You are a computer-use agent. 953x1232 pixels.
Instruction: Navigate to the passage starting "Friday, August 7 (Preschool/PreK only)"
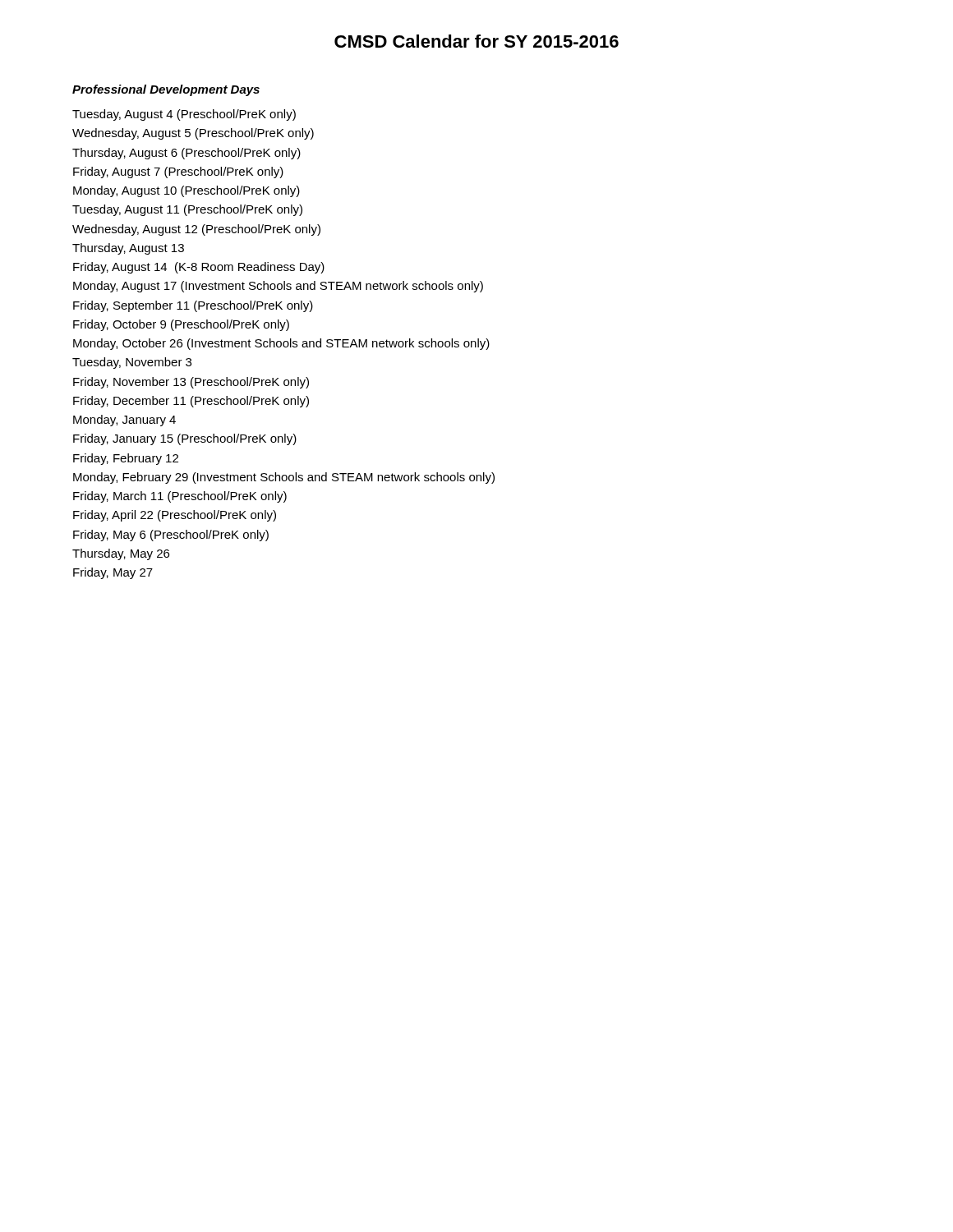[178, 171]
